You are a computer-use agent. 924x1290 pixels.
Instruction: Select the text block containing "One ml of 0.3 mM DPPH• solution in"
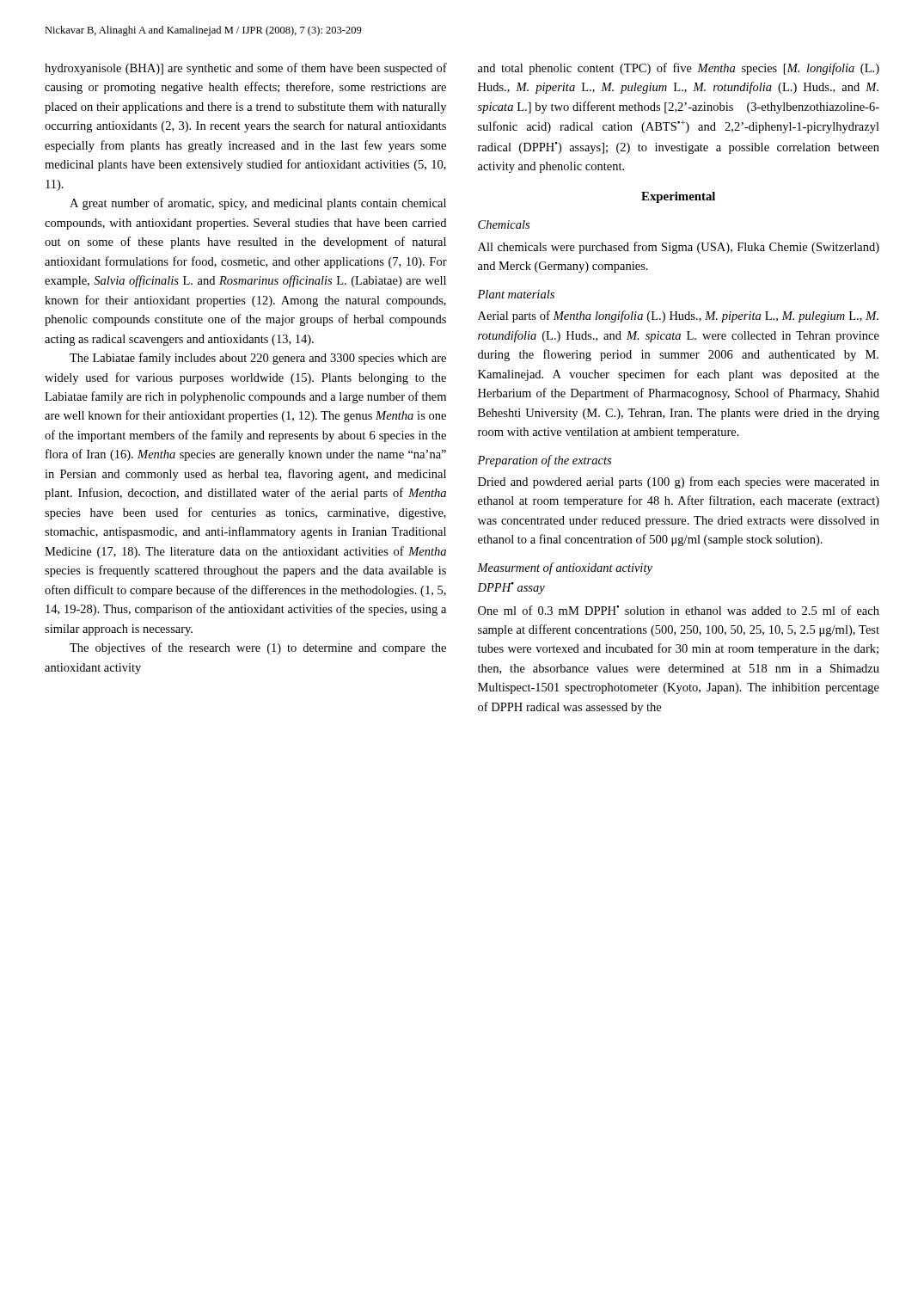(678, 658)
